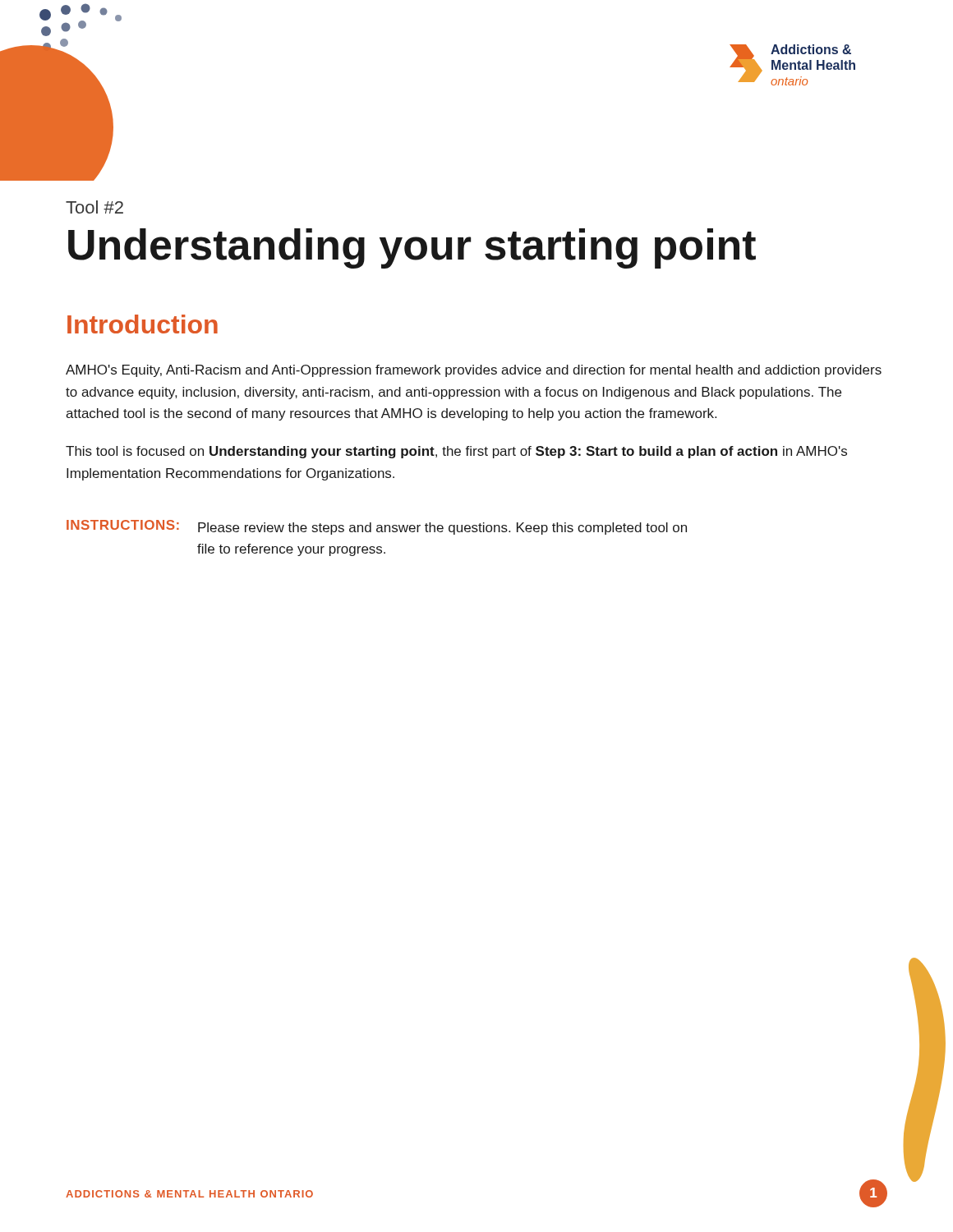The height and width of the screenshot is (1232, 953).
Task: Click the title
Action: click(x=476, y=233)
